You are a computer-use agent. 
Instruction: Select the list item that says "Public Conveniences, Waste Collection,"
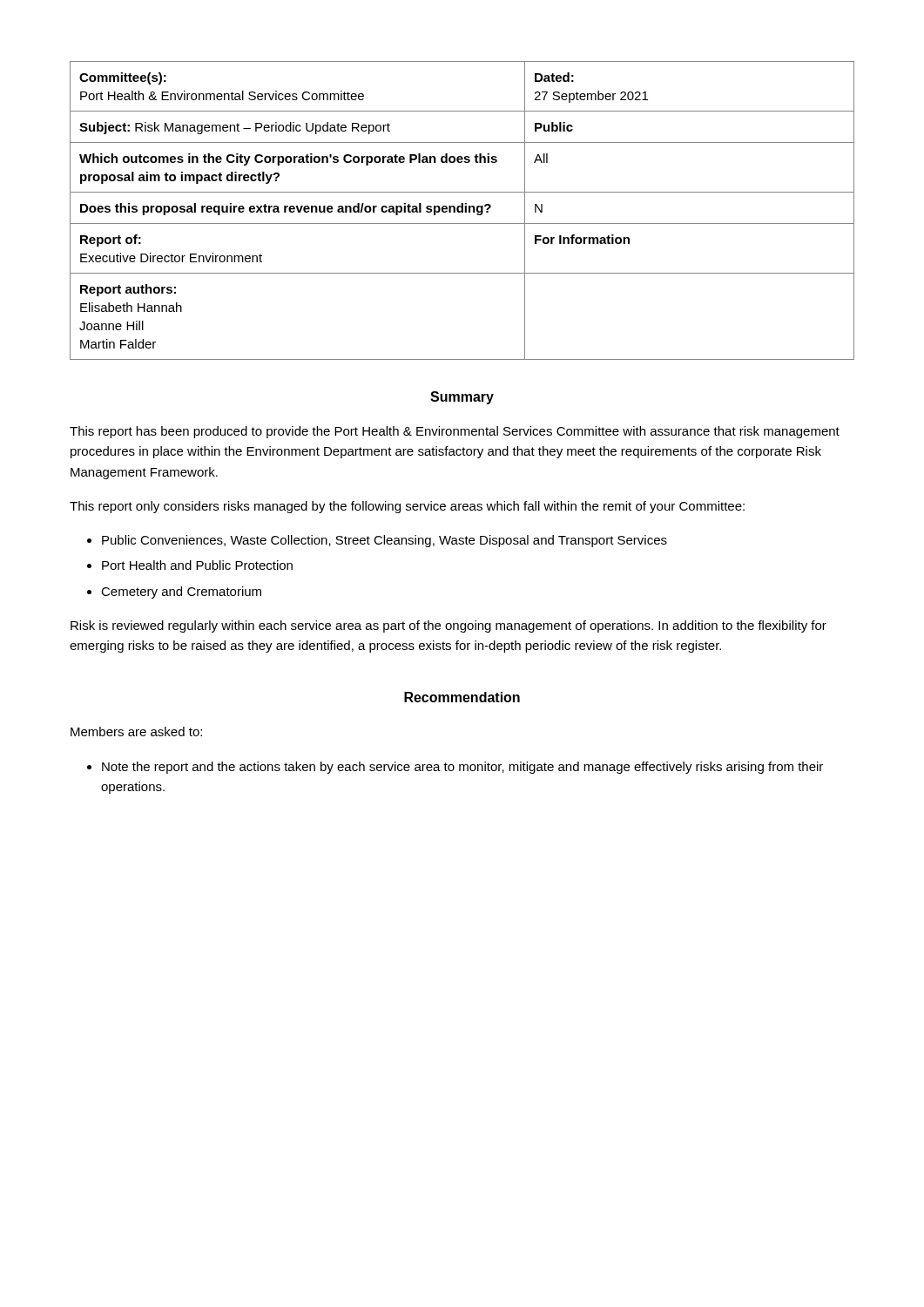pyautogui.click(x=384, y=540)
